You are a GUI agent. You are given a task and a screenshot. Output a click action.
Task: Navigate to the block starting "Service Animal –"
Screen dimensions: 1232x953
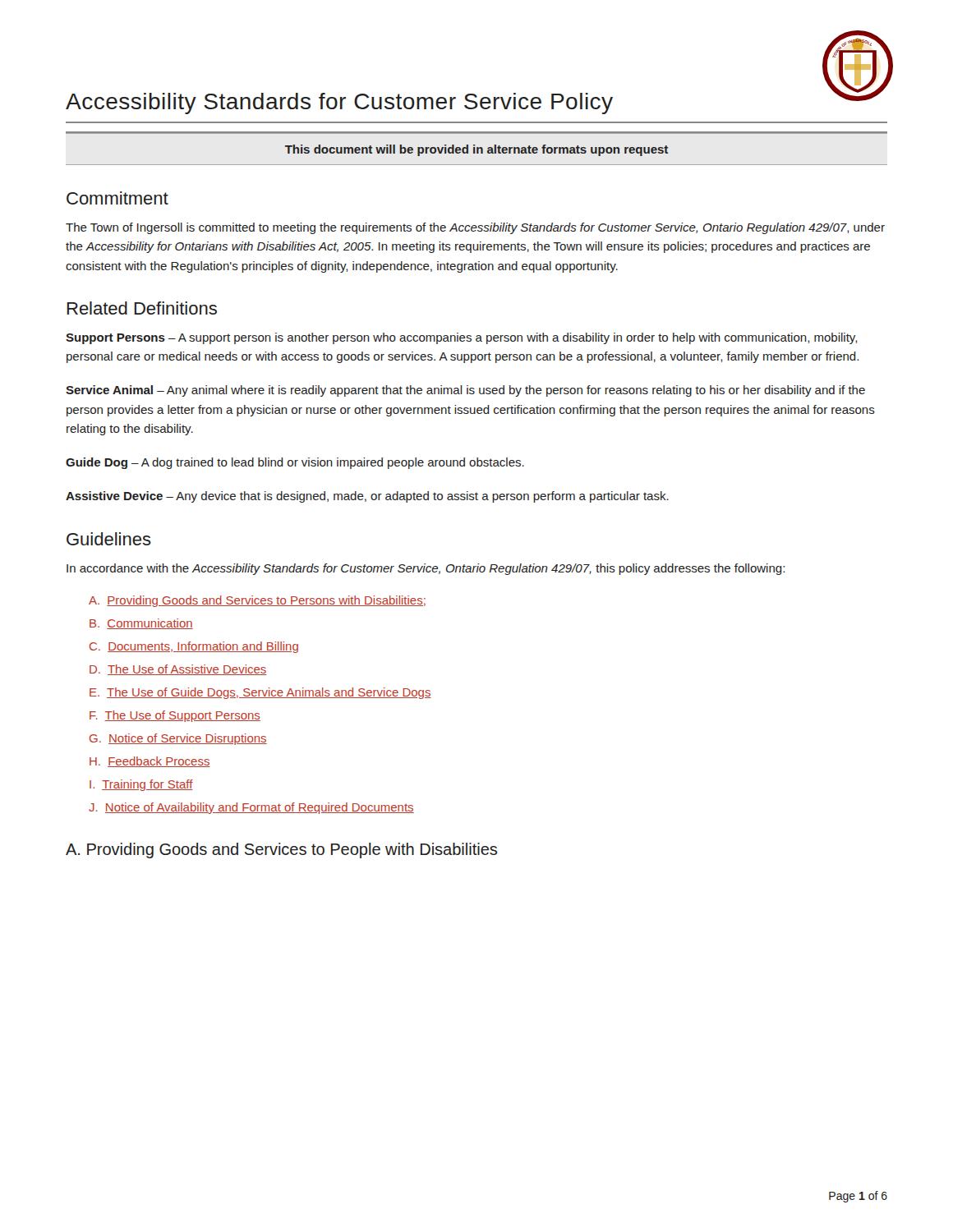pos(476,409)
